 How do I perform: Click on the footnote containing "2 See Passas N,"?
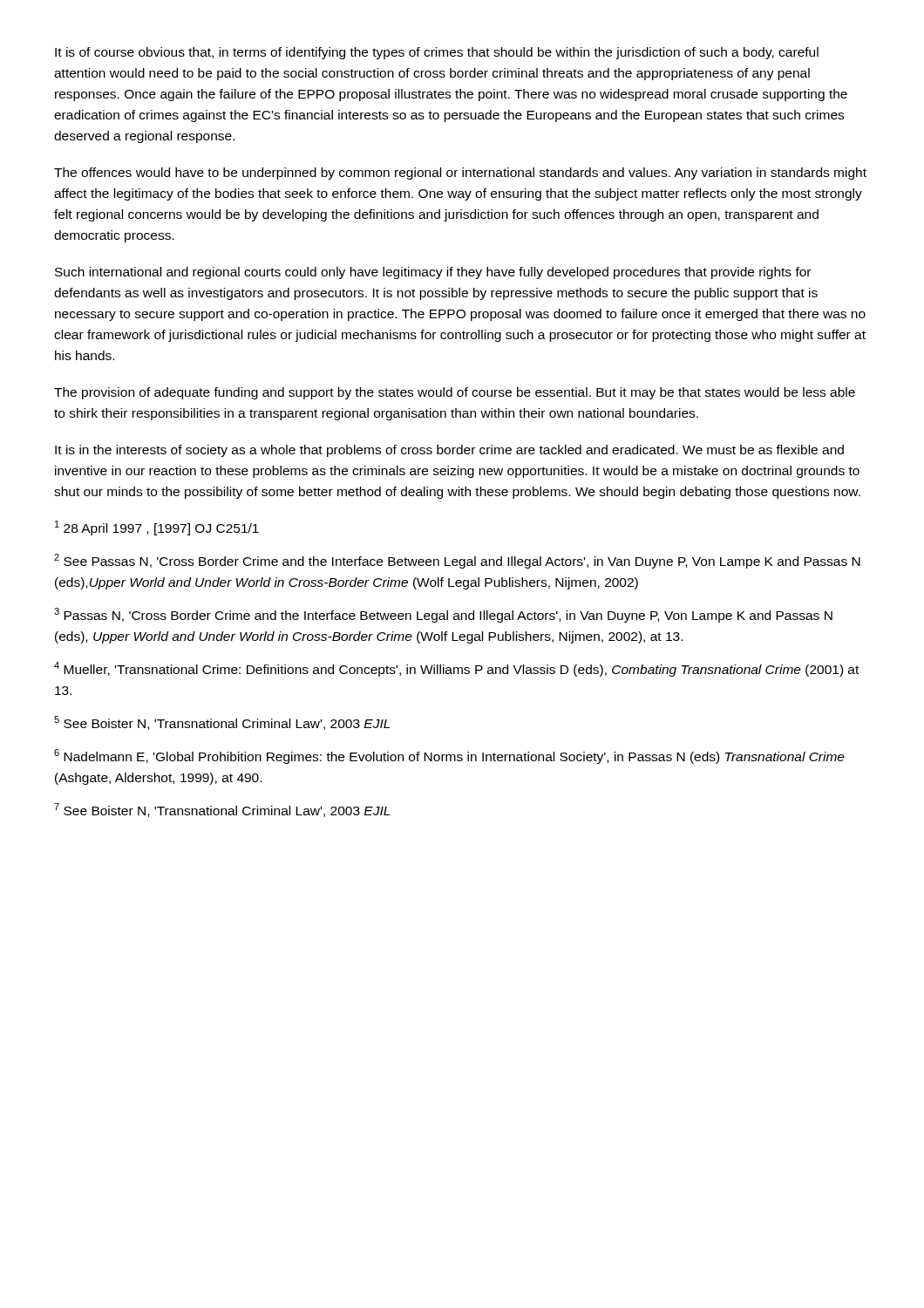pos(458,571)
